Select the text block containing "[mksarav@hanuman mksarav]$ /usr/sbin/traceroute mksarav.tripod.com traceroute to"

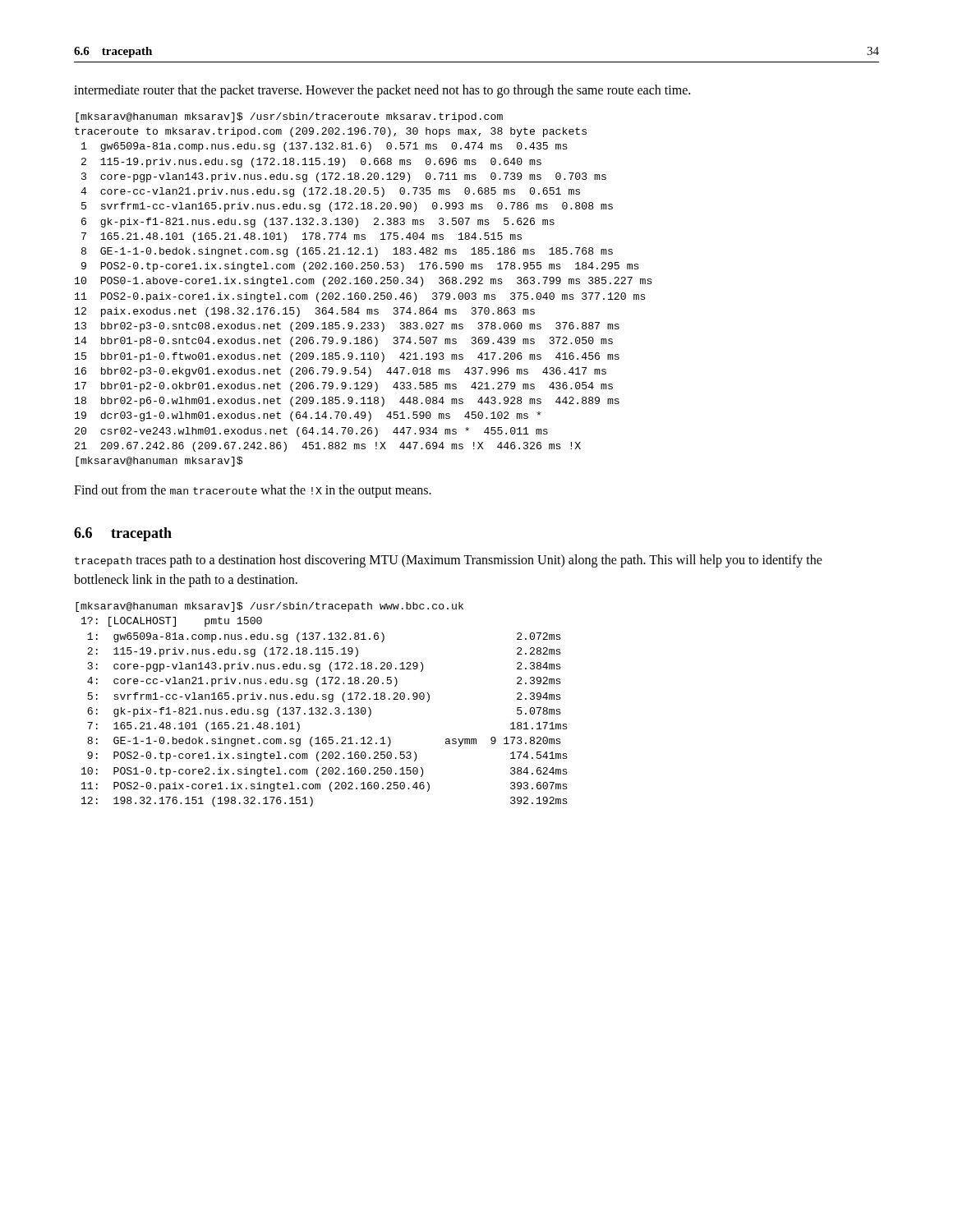point(476,290)
